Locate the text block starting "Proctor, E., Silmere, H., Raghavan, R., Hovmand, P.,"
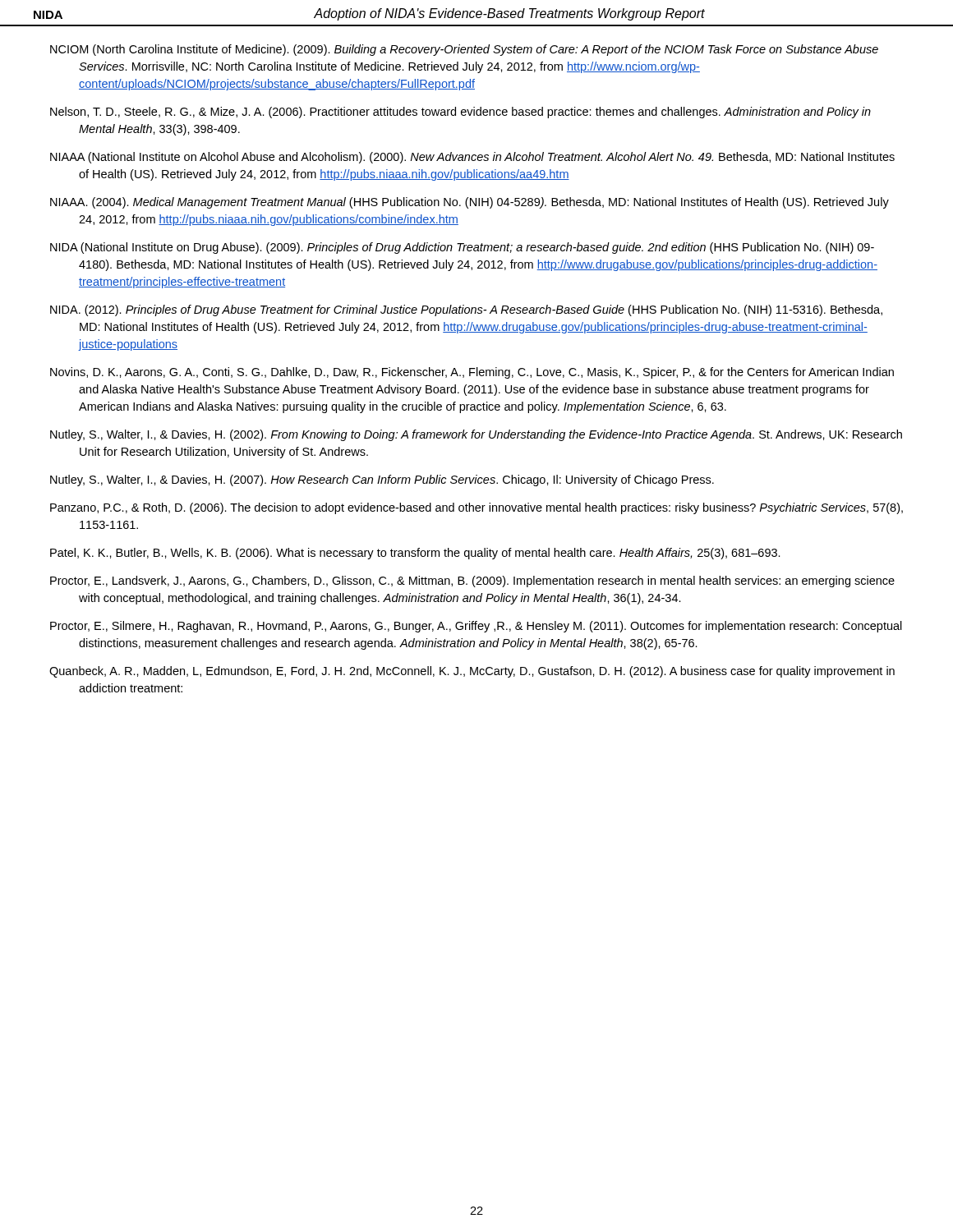The height and width of the screenshot is (1232, 953). click(476, 635)
